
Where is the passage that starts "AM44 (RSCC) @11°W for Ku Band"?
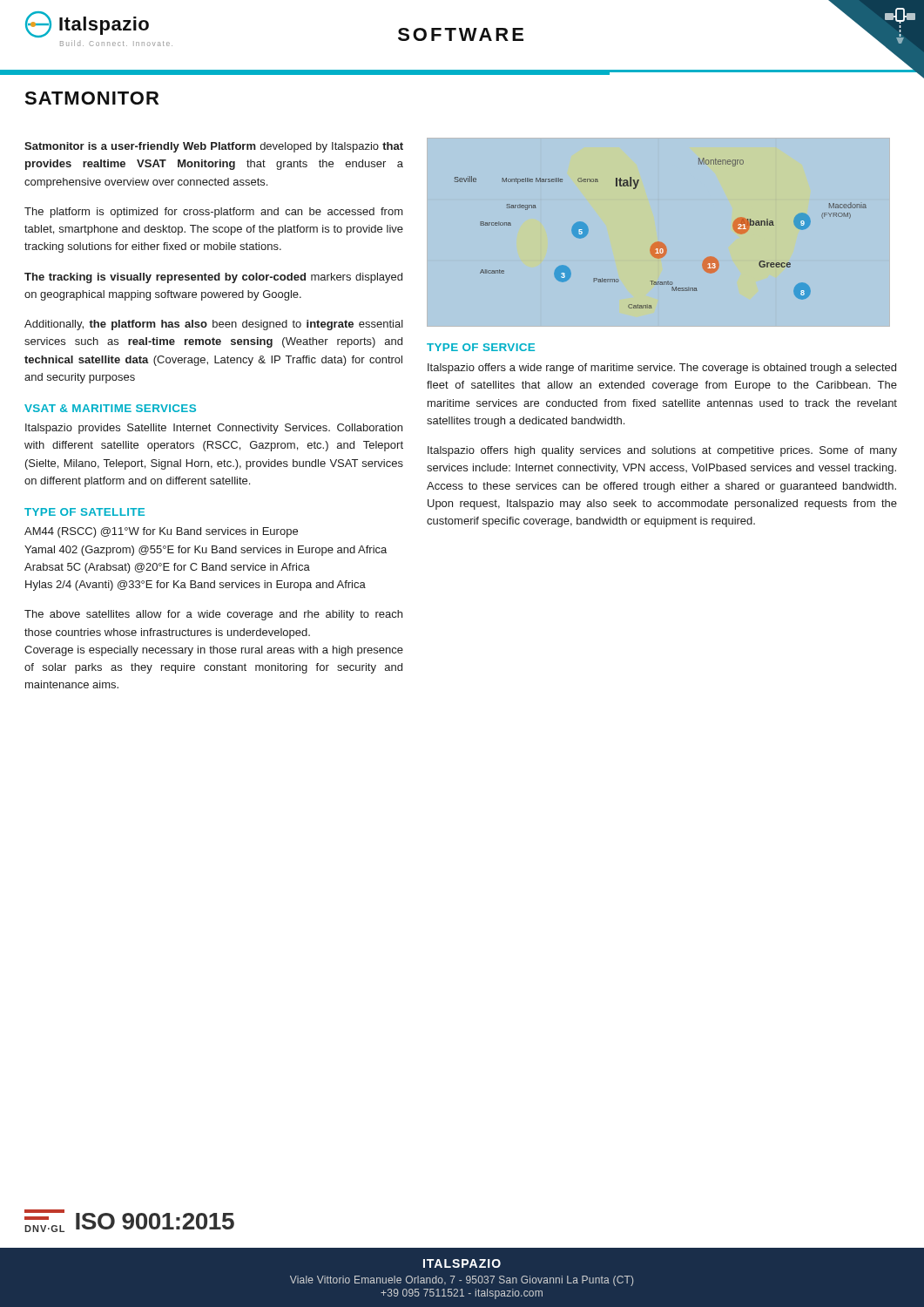206,558
